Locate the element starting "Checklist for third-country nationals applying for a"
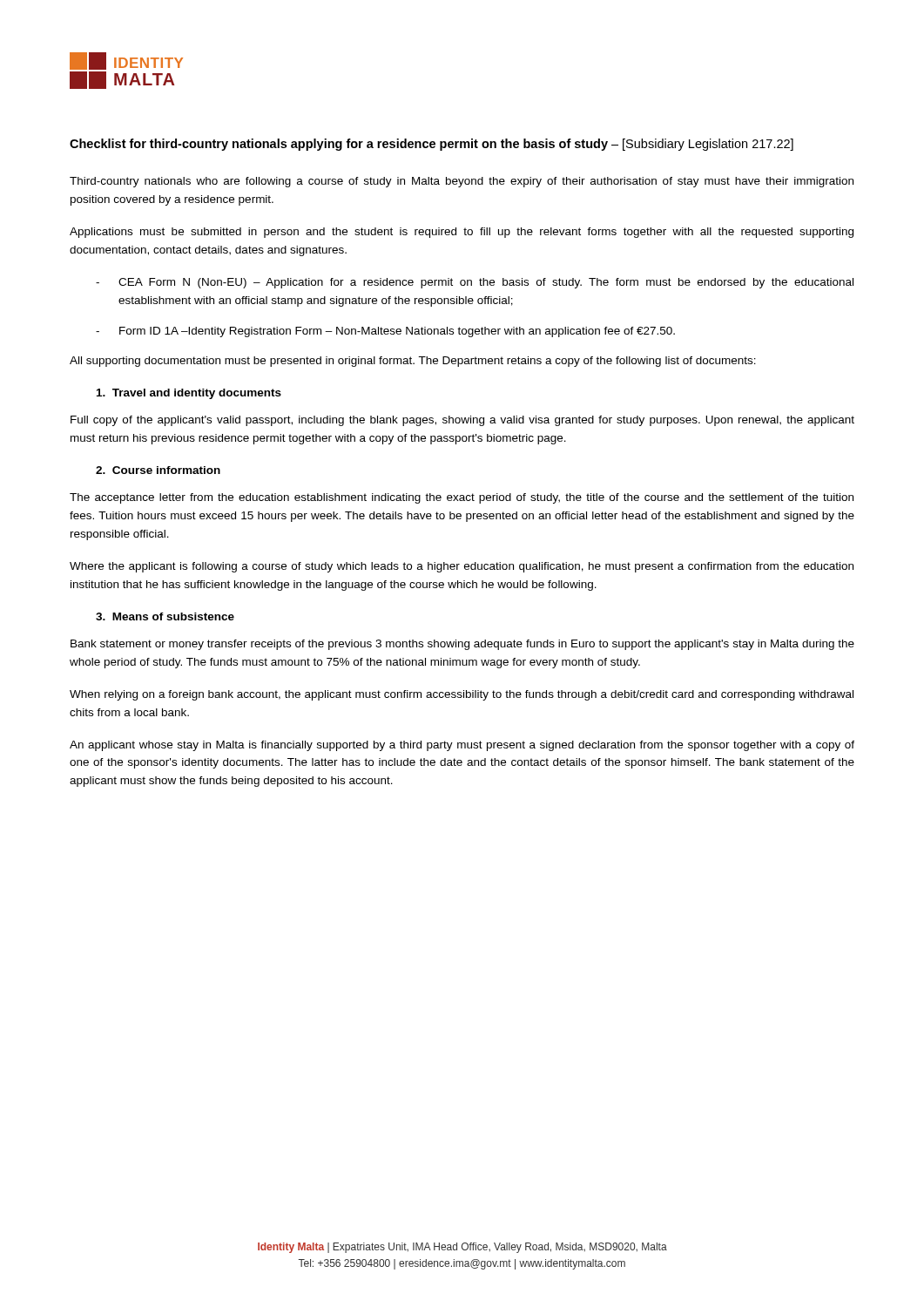Image resolution: width=924 pixels, height=1307 pixels. (x=432, y=144)
